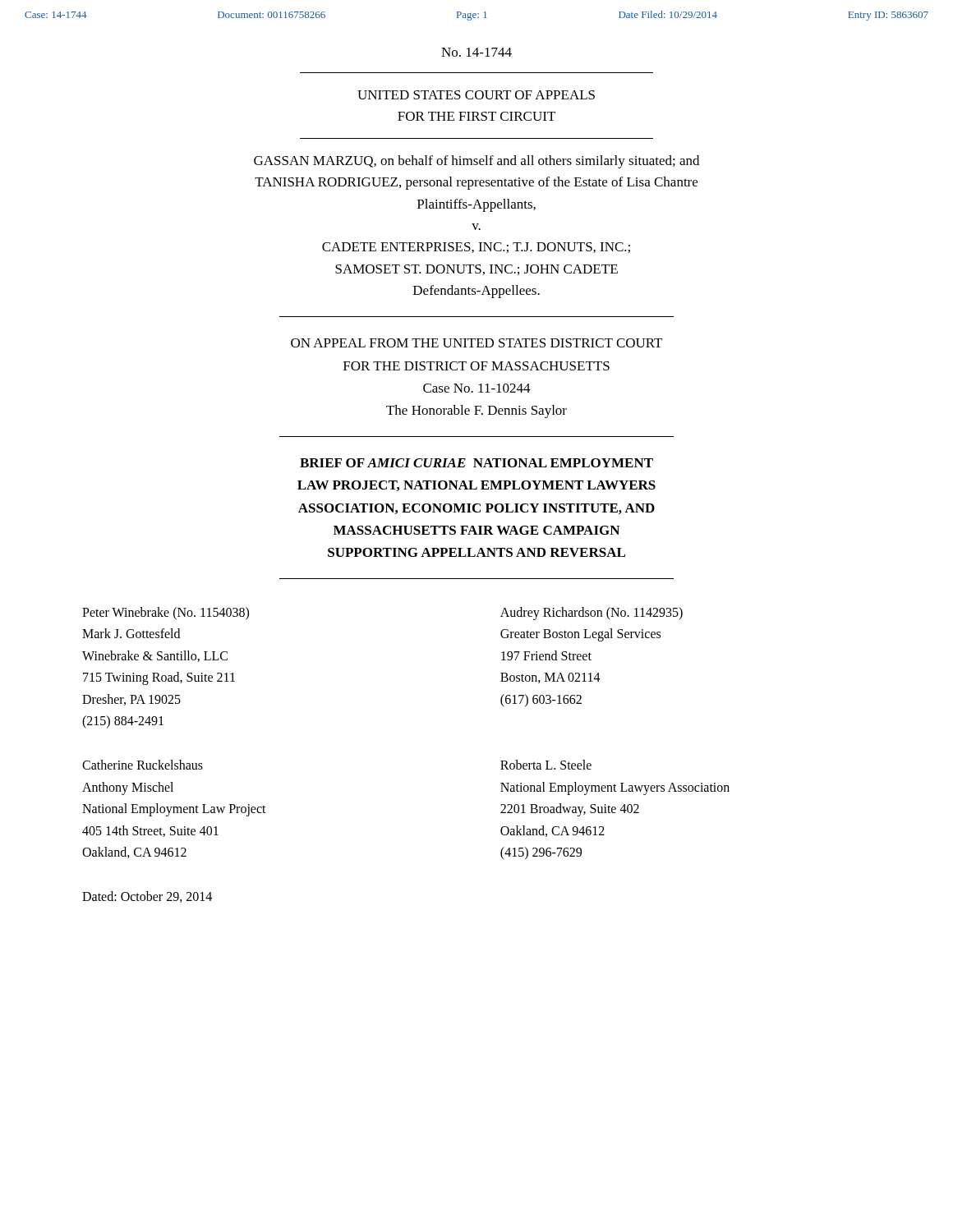The width and height of the screenshot is (953, 1232).
Task: Click the section header that begins "UNITED STATES COURT OF APPEALS FOR"
Action: [x=476, y=105]
